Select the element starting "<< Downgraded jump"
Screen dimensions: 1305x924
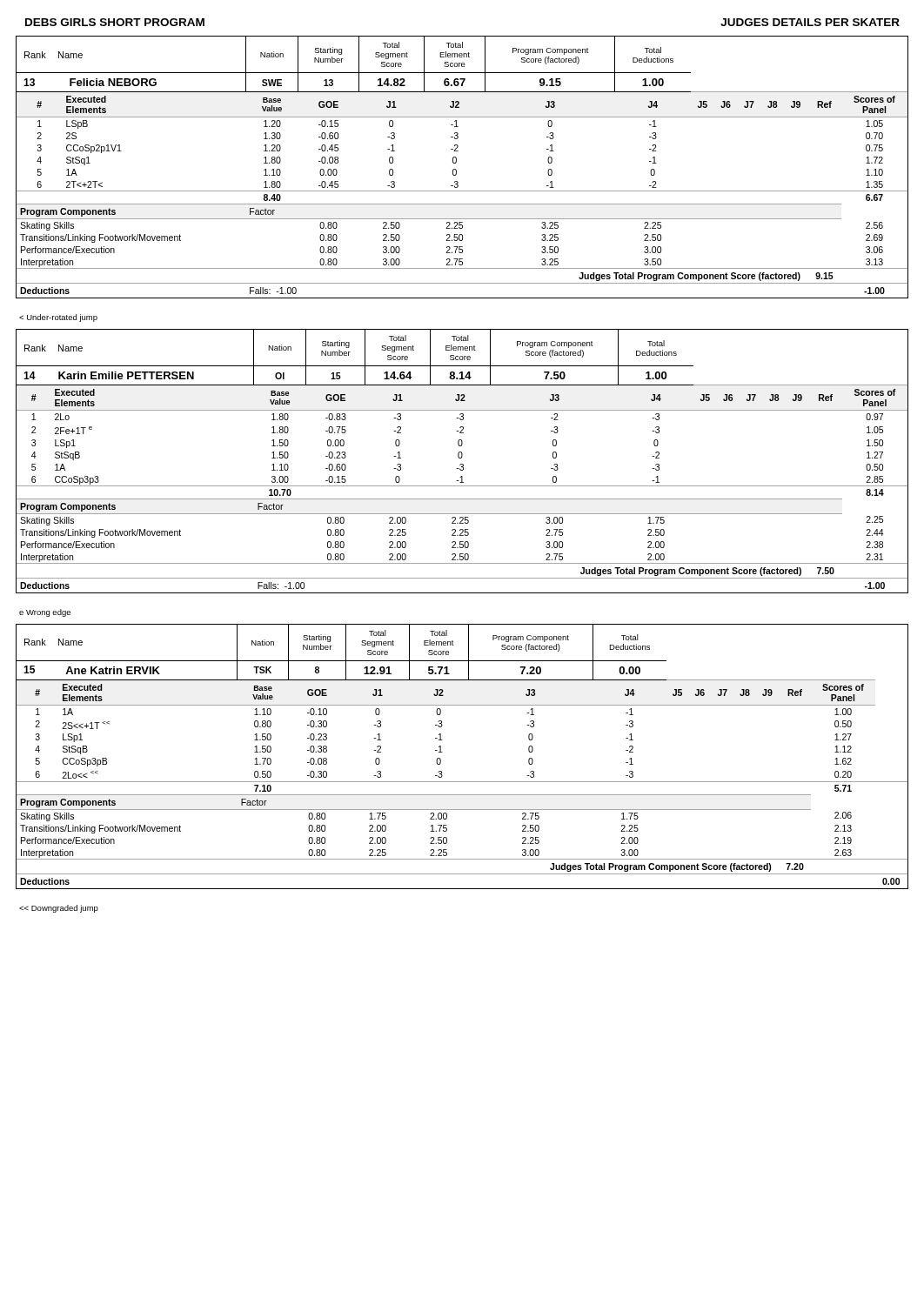point(59,907)
